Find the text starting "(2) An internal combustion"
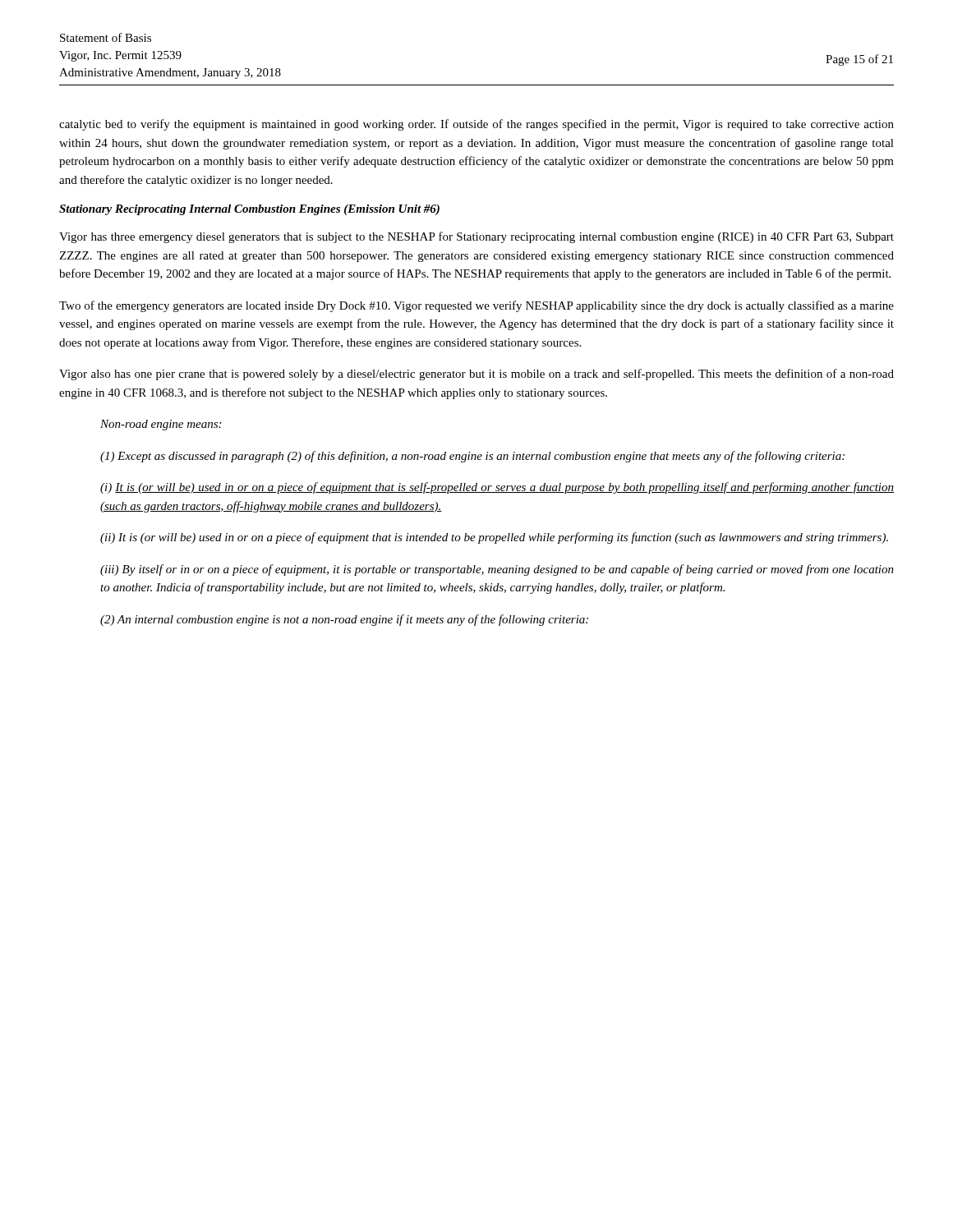The width and height of the screenshot is (953, 1232). [x=345, y=619]
